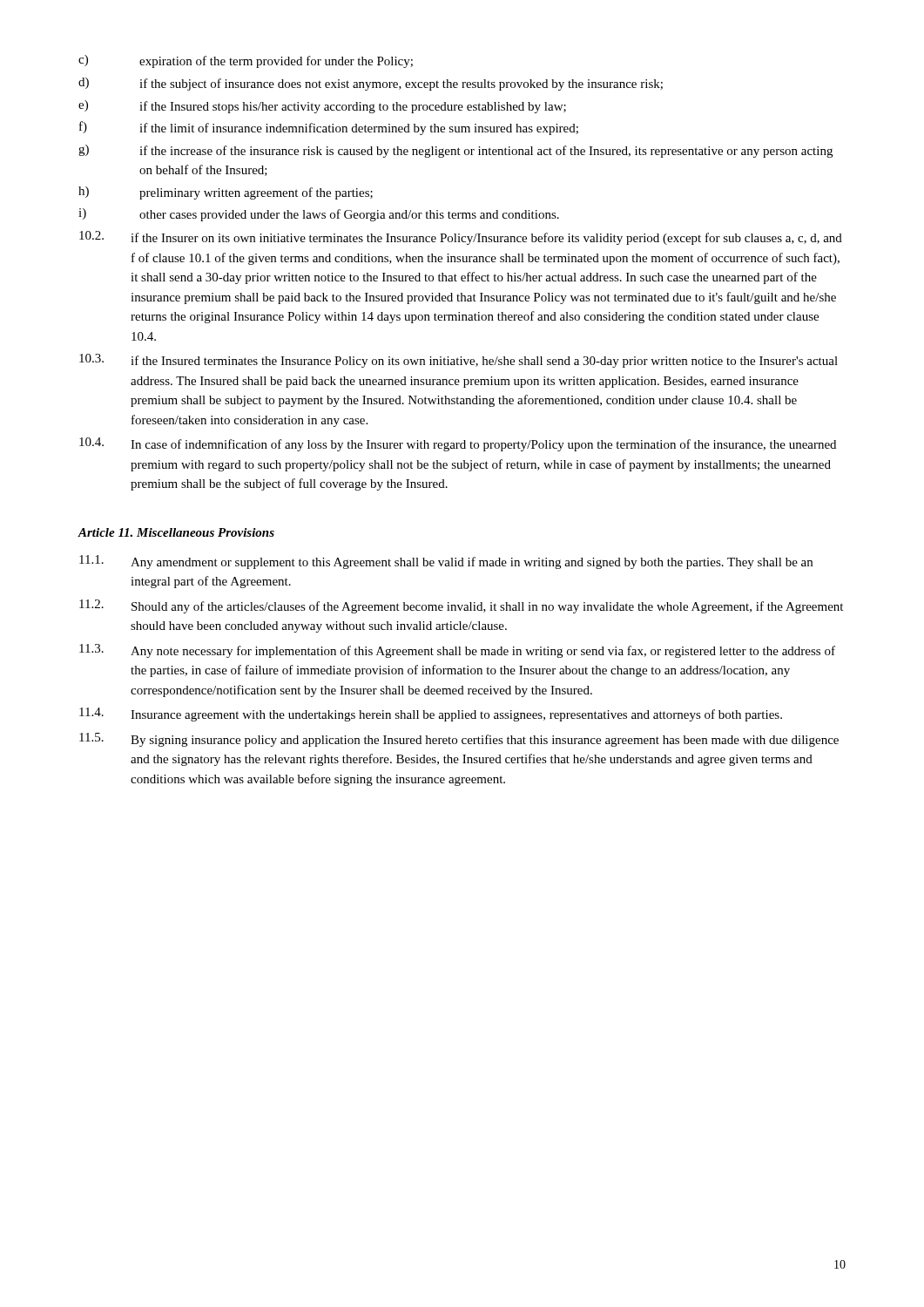Click on the region starting "11.3. Any note necessary"
924x1307 pixels.
pos(462,670)
